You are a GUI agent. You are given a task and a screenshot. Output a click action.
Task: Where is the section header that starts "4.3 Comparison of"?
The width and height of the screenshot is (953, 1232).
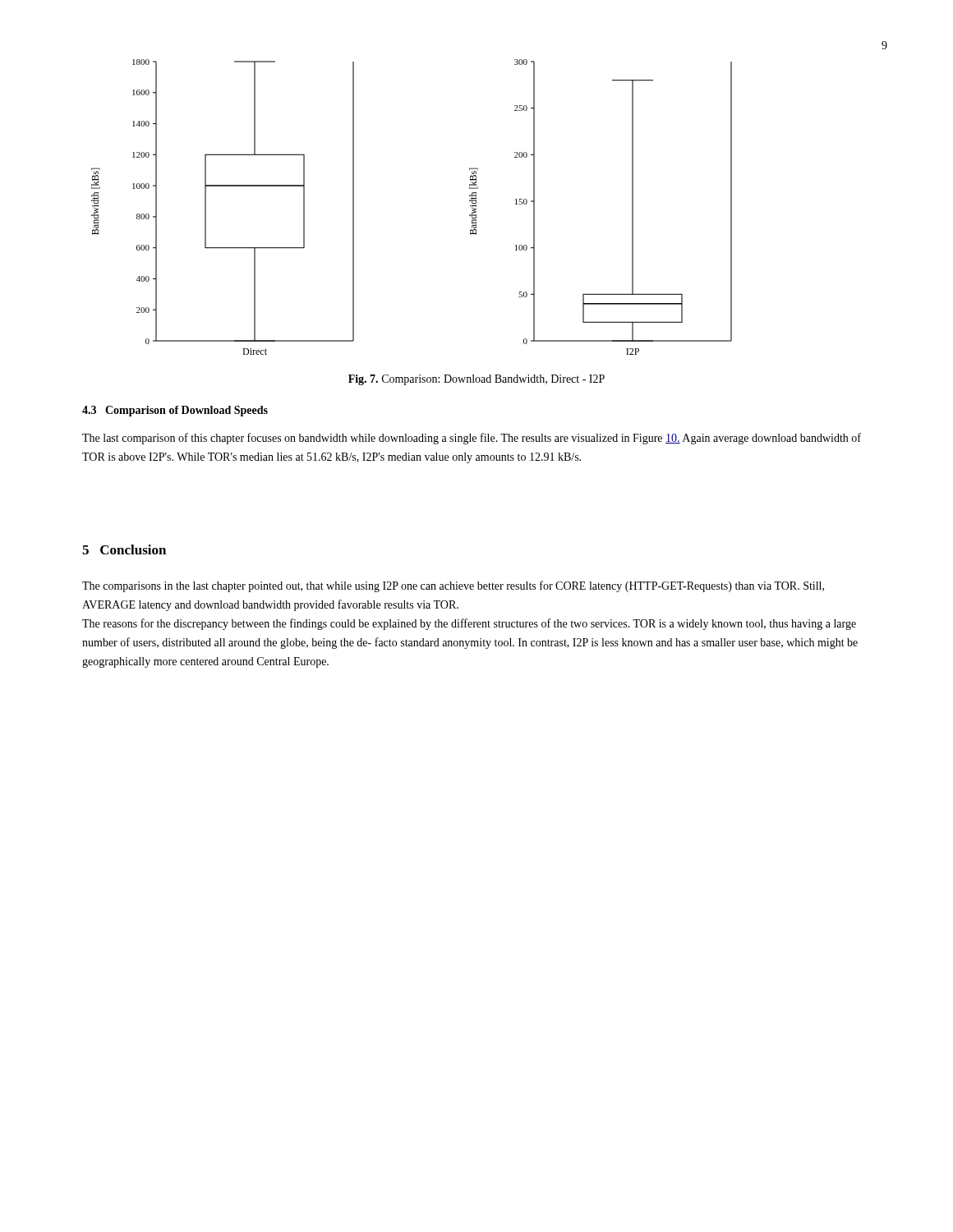175,410
